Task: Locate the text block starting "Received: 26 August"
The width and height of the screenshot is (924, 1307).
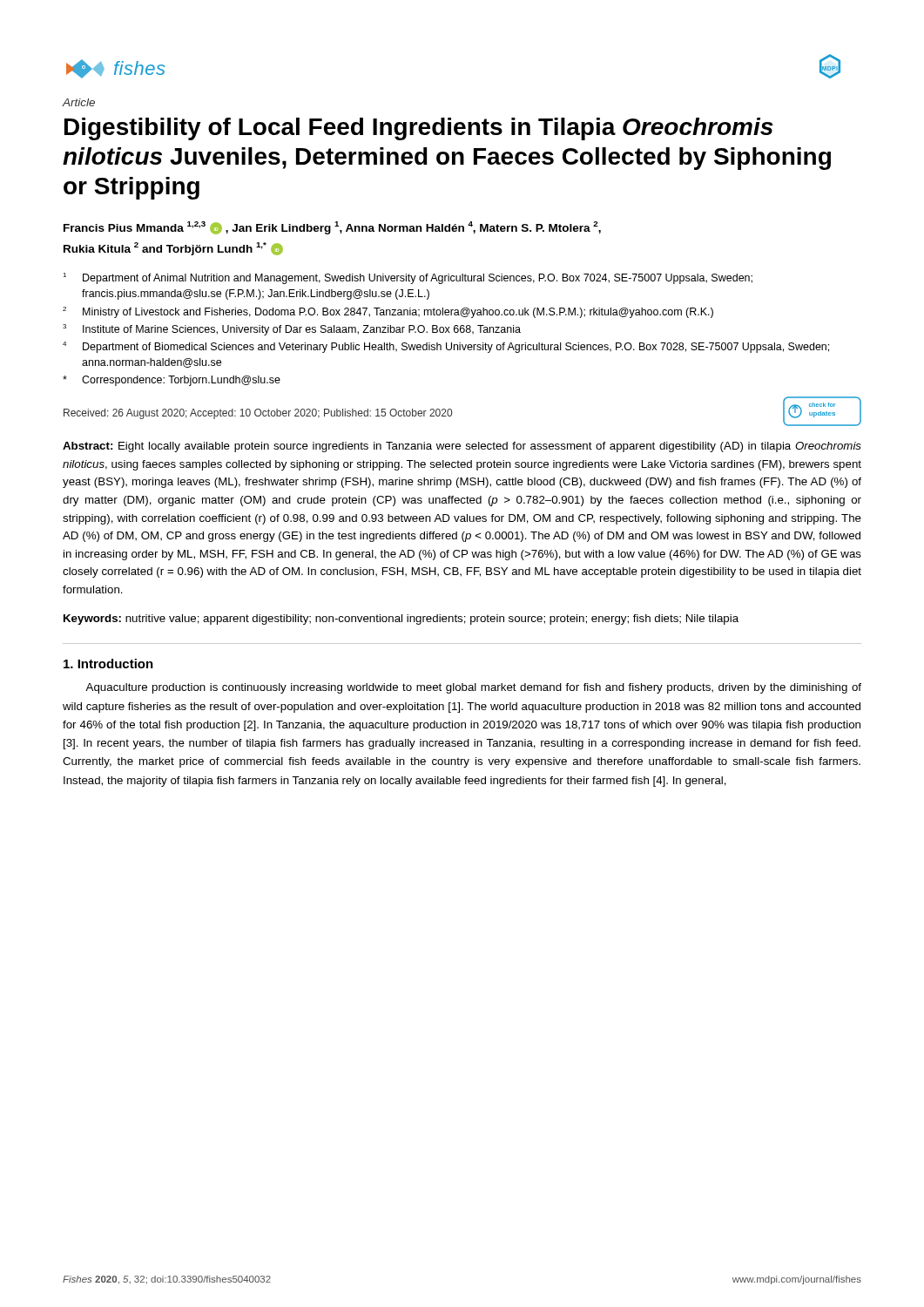Action: (x=258, y=413)
